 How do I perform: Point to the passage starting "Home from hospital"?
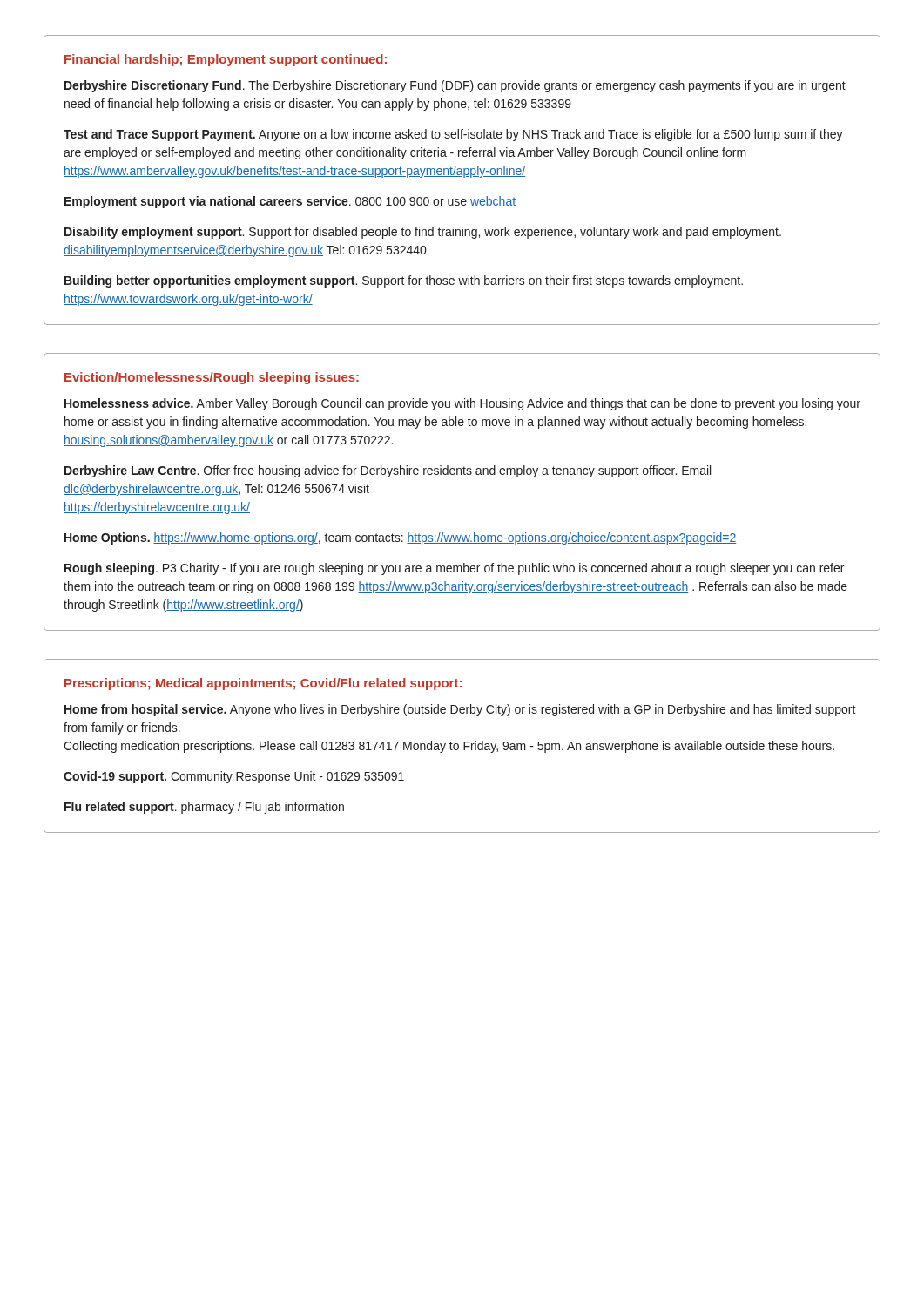point(460,710)
